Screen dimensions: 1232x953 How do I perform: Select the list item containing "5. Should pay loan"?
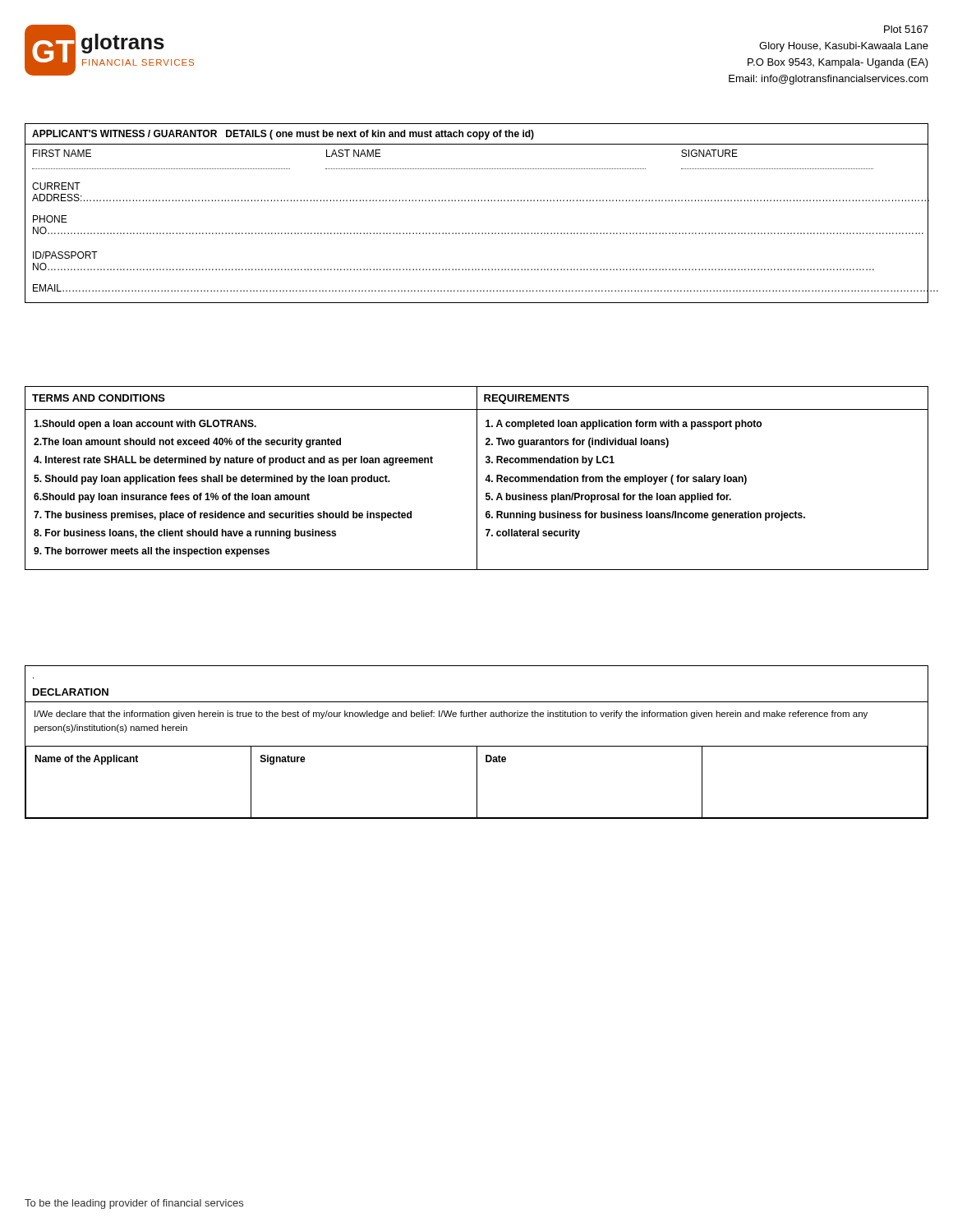pos(212,478)
